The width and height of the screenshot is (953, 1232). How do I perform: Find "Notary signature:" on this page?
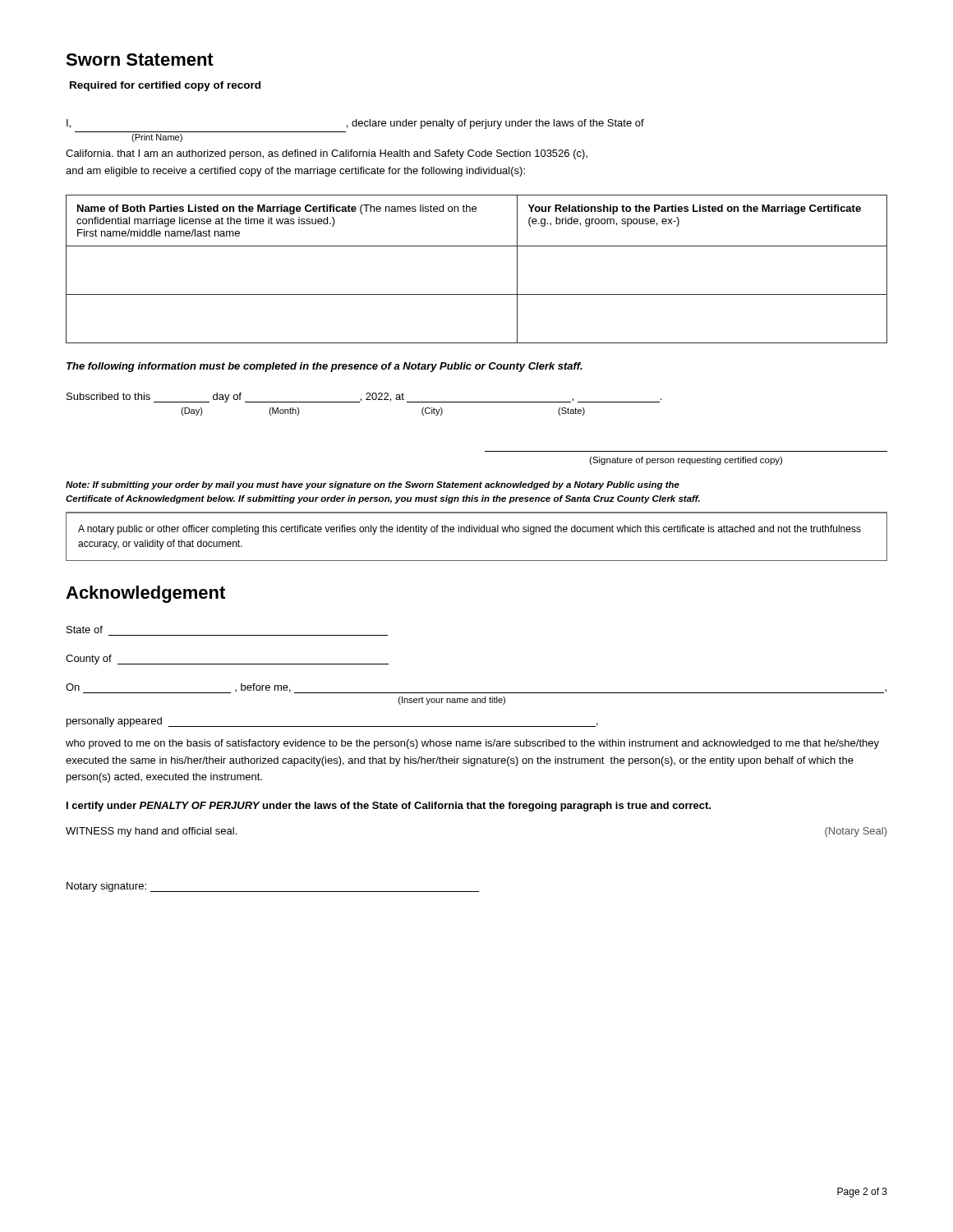point(272,885)
